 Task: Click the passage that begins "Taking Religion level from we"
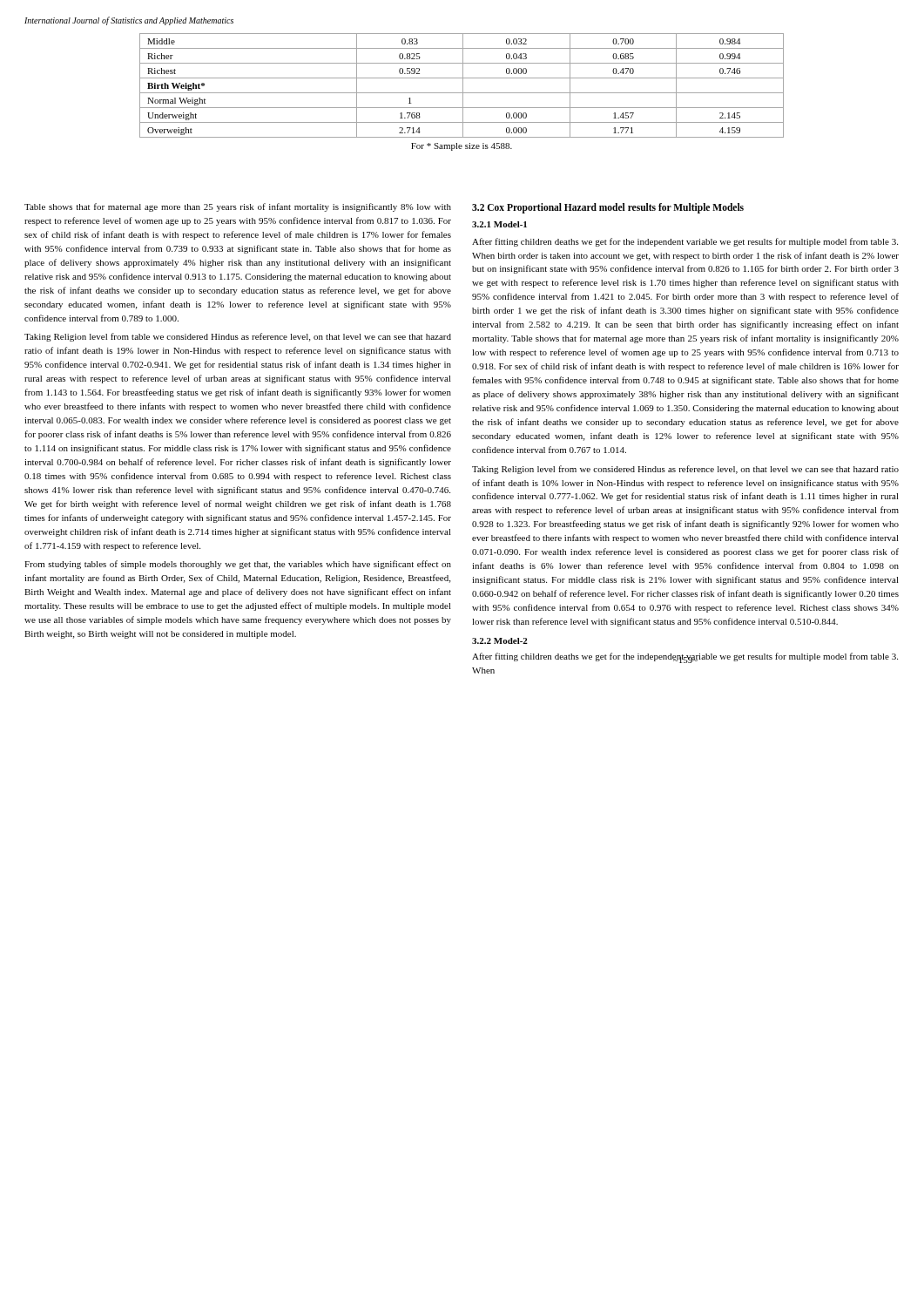[x=685, y=546]
